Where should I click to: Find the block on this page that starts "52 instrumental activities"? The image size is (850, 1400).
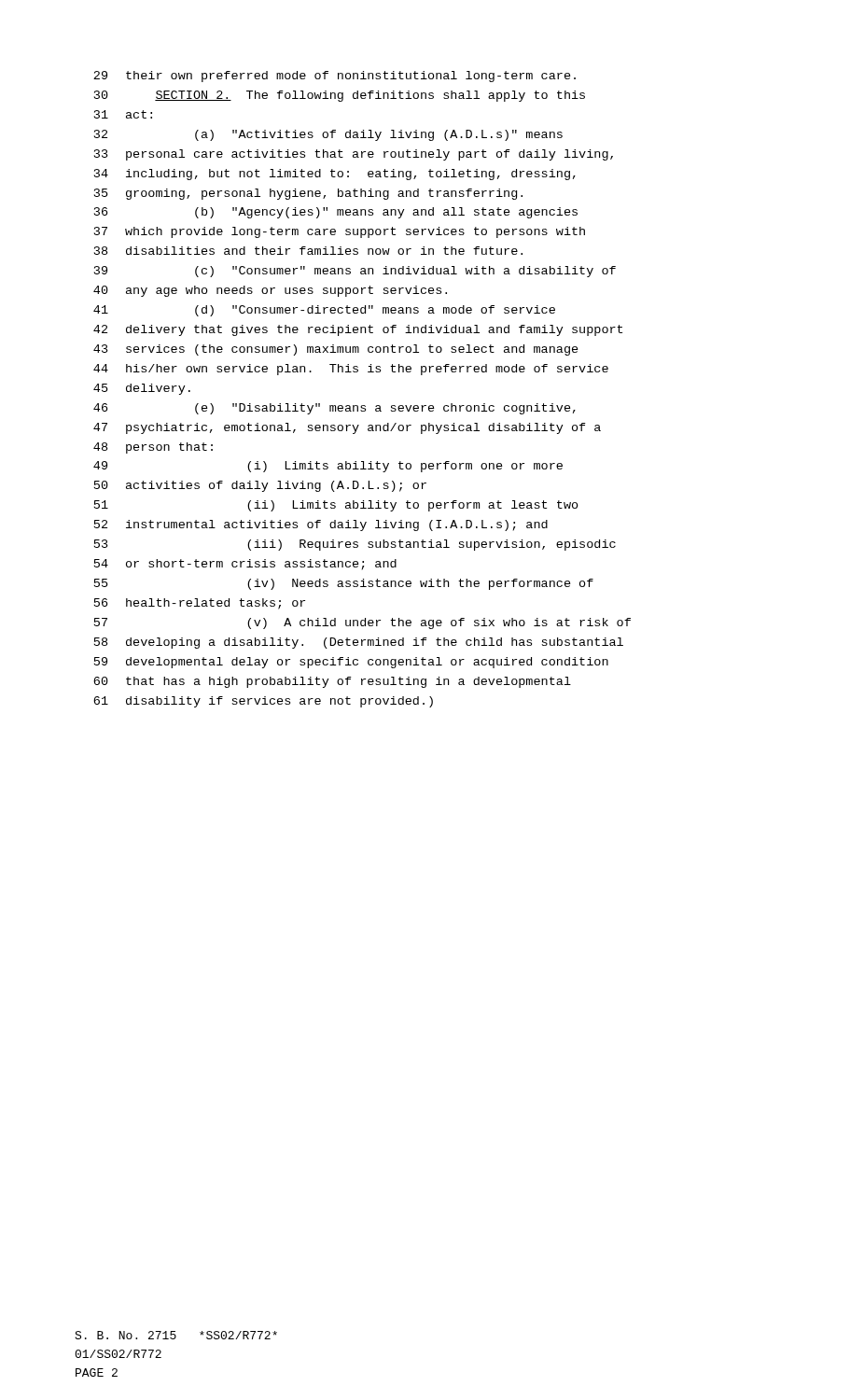(x=311, y=526)
